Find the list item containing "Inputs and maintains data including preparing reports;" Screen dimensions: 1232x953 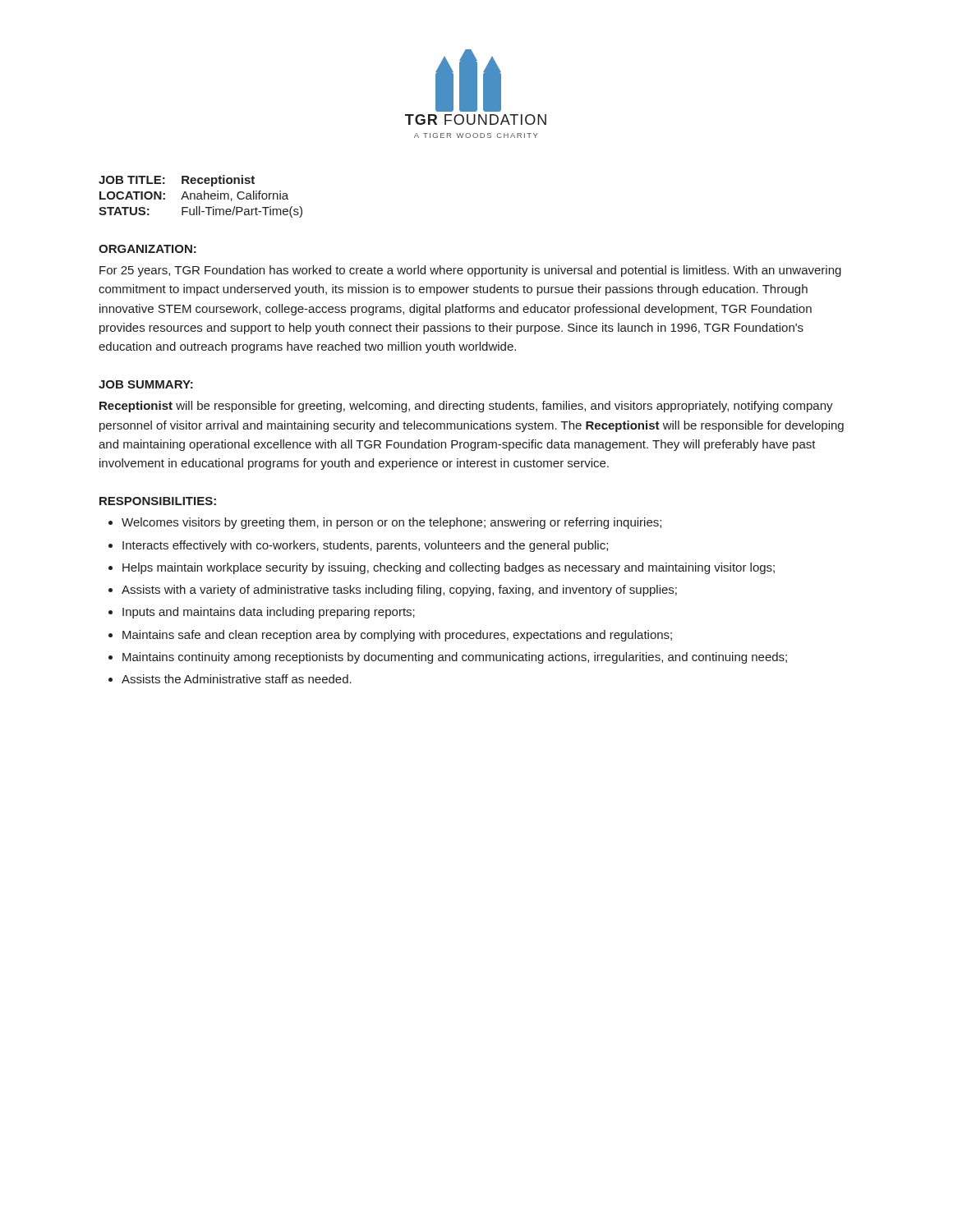(x=269, y=612)
